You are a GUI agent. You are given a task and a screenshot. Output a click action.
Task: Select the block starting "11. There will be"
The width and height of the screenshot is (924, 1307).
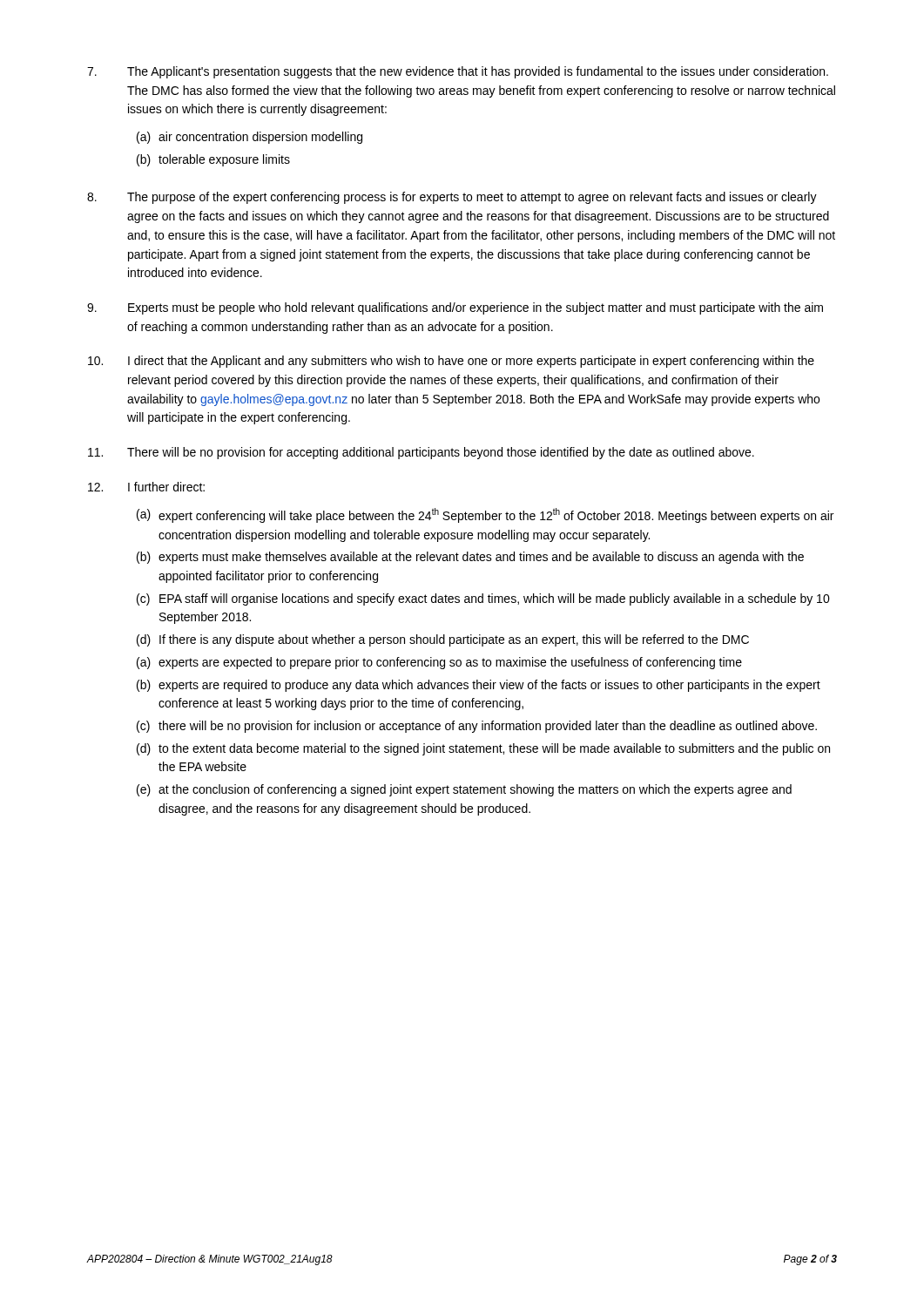point(462,453)
